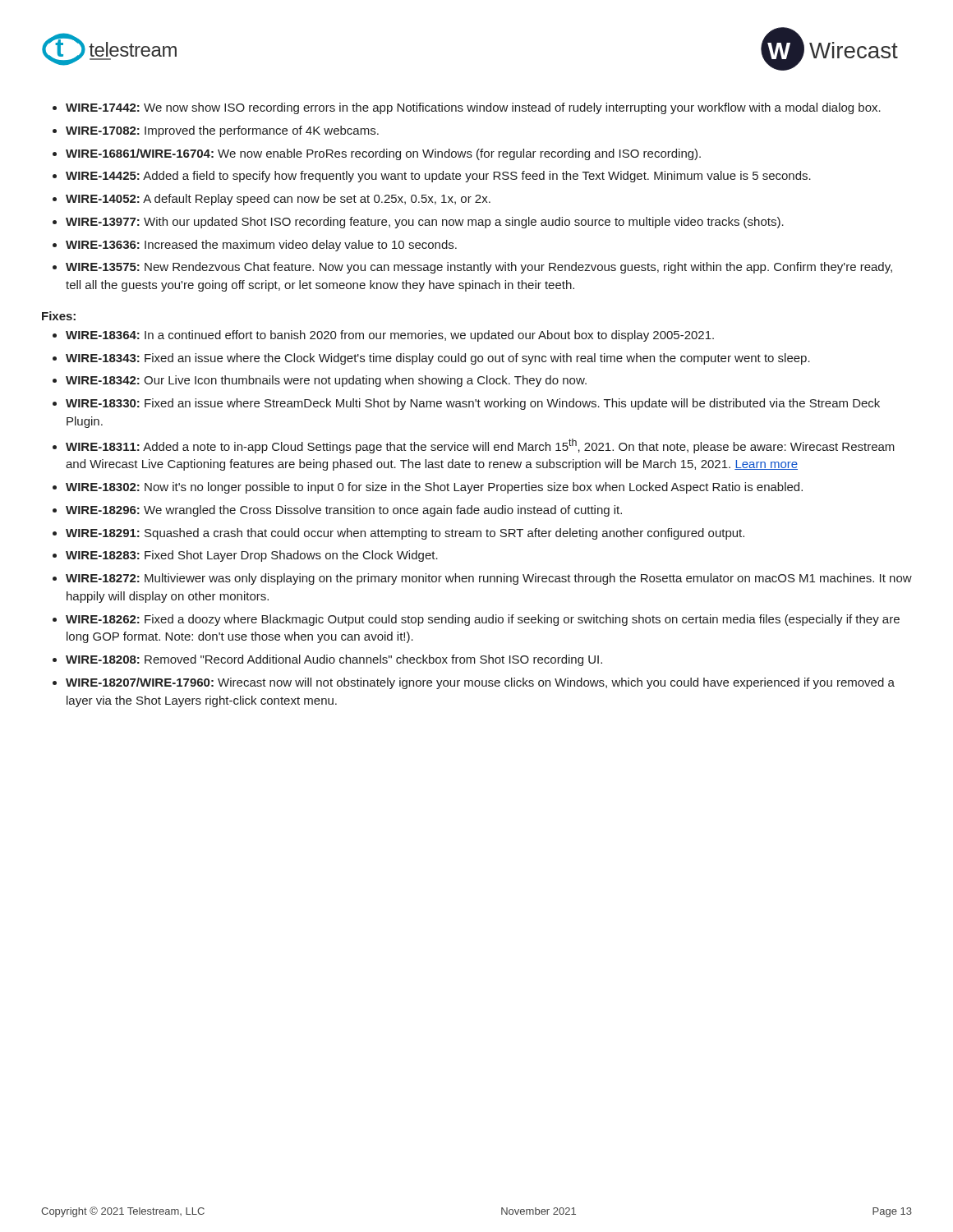Point to the text block starting "WIRE-18283: Fixed Shot Layer Drop Shadows on the"
This screenshot has height=1232, width=953.
click(x=252, y=555)
